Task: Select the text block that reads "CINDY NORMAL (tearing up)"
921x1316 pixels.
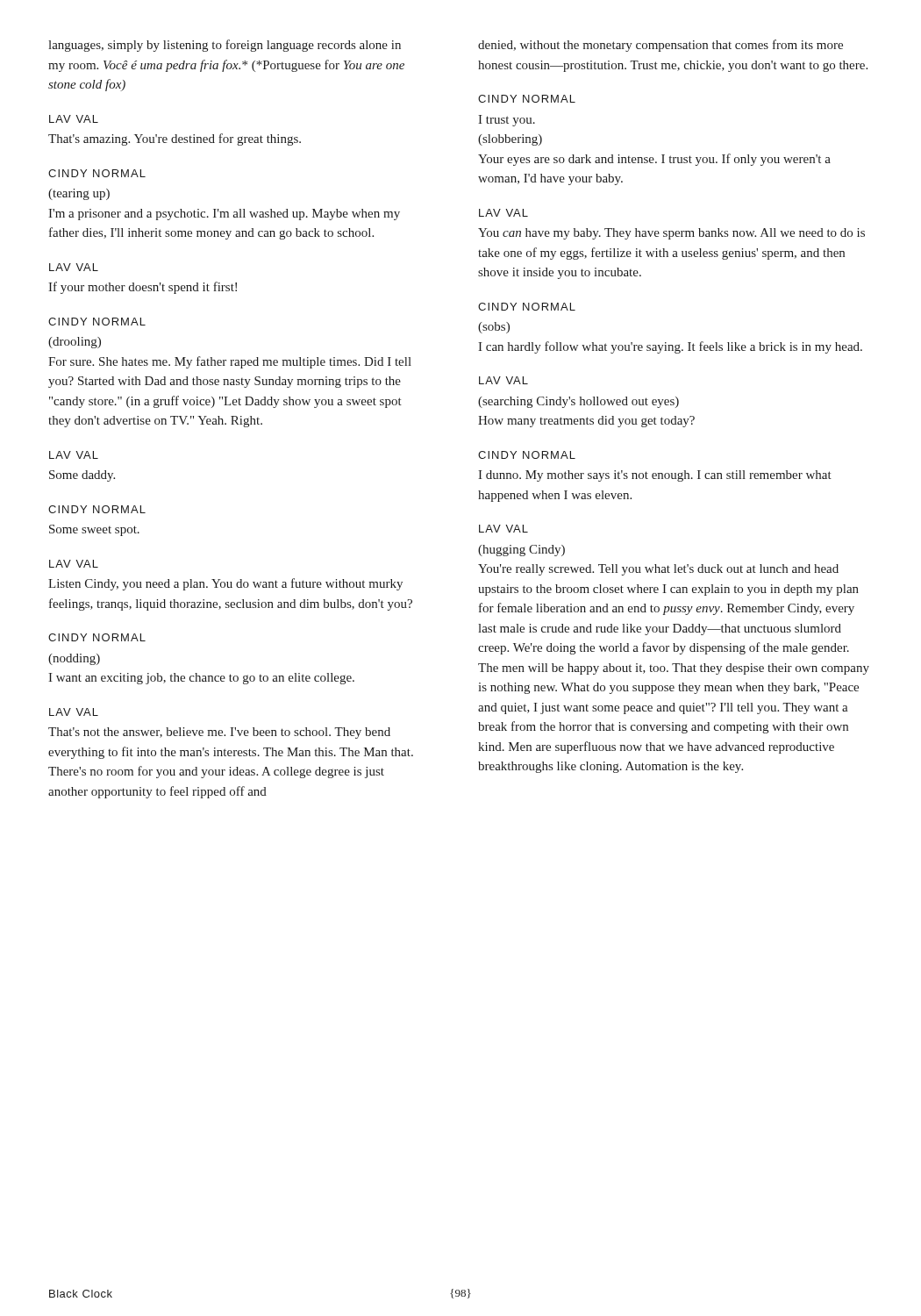Action: [x=232, y=204]
